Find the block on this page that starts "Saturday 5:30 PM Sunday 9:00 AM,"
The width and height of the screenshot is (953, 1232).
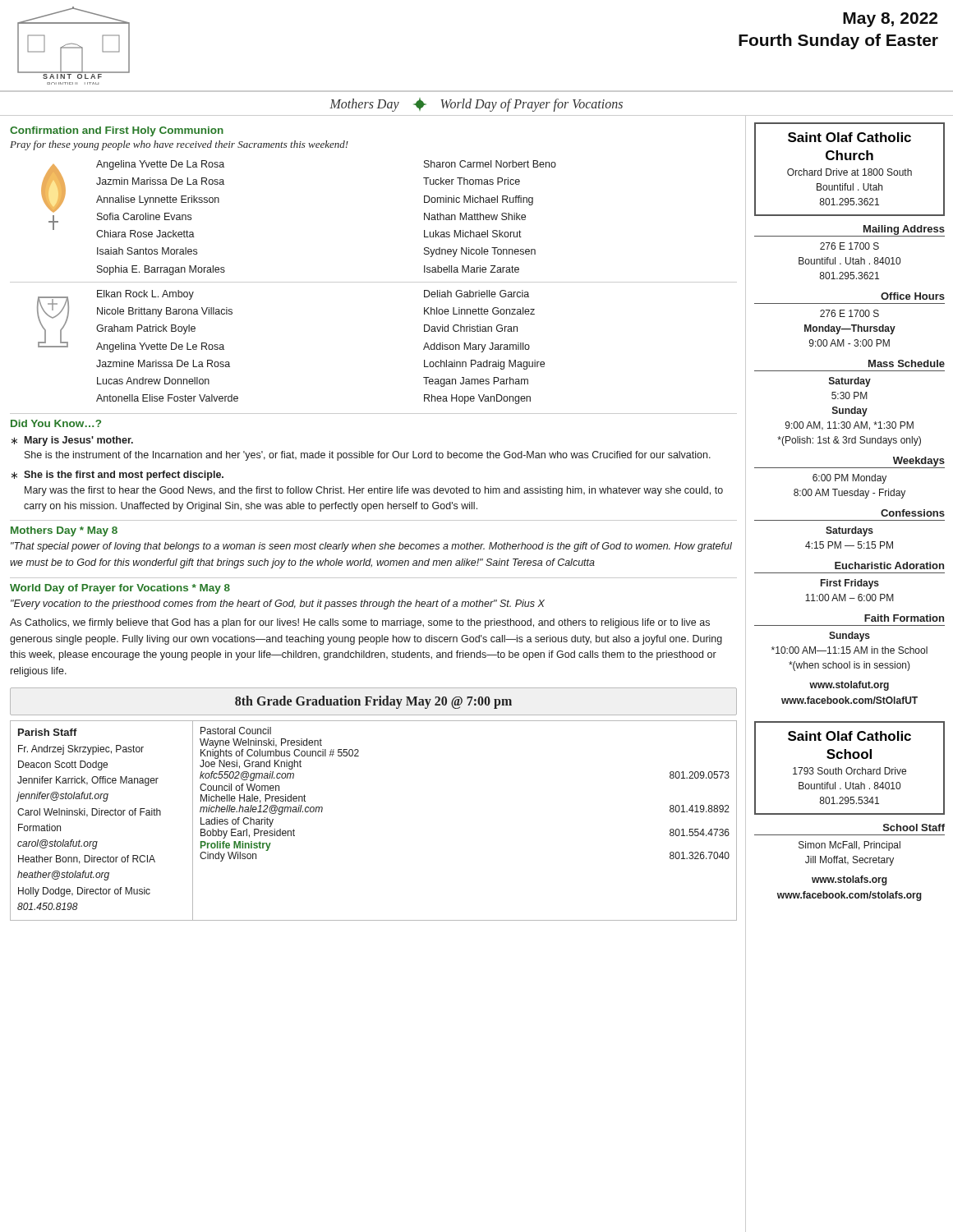pos(850,411)
